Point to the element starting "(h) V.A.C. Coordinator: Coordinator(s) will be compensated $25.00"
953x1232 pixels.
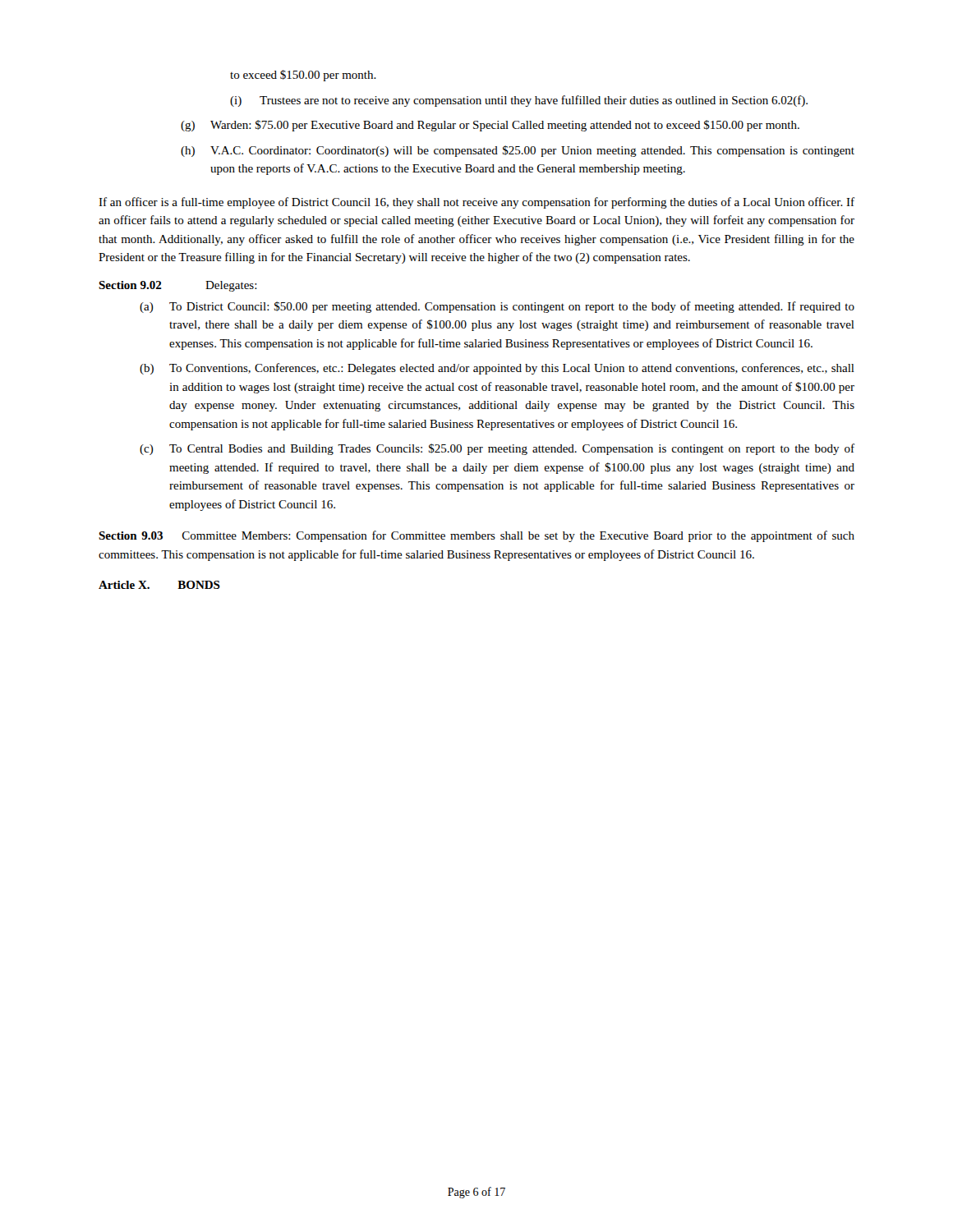(518, 159)
